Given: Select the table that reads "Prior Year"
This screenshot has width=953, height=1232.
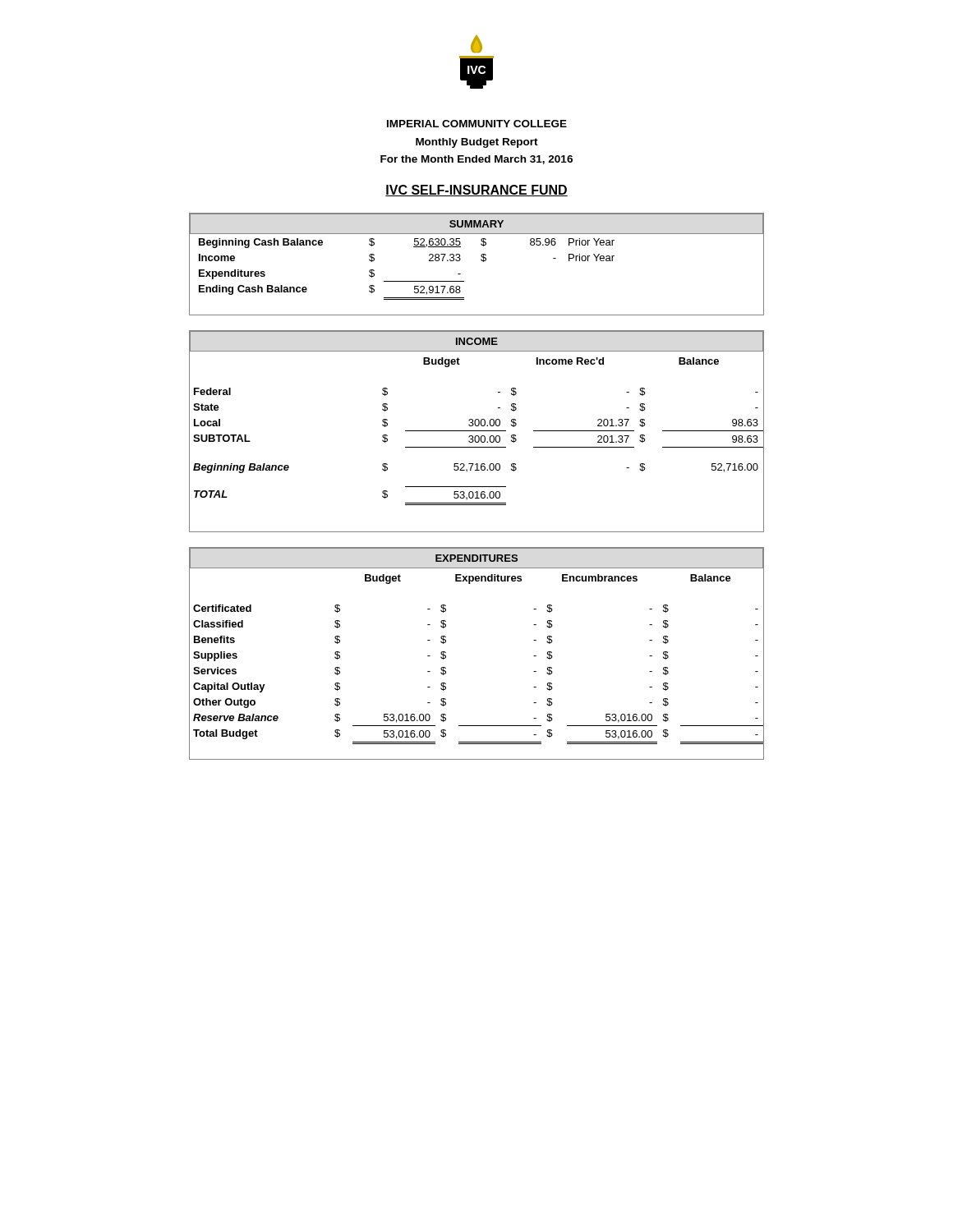Looking at the screenshot, I should pos(476,264).
